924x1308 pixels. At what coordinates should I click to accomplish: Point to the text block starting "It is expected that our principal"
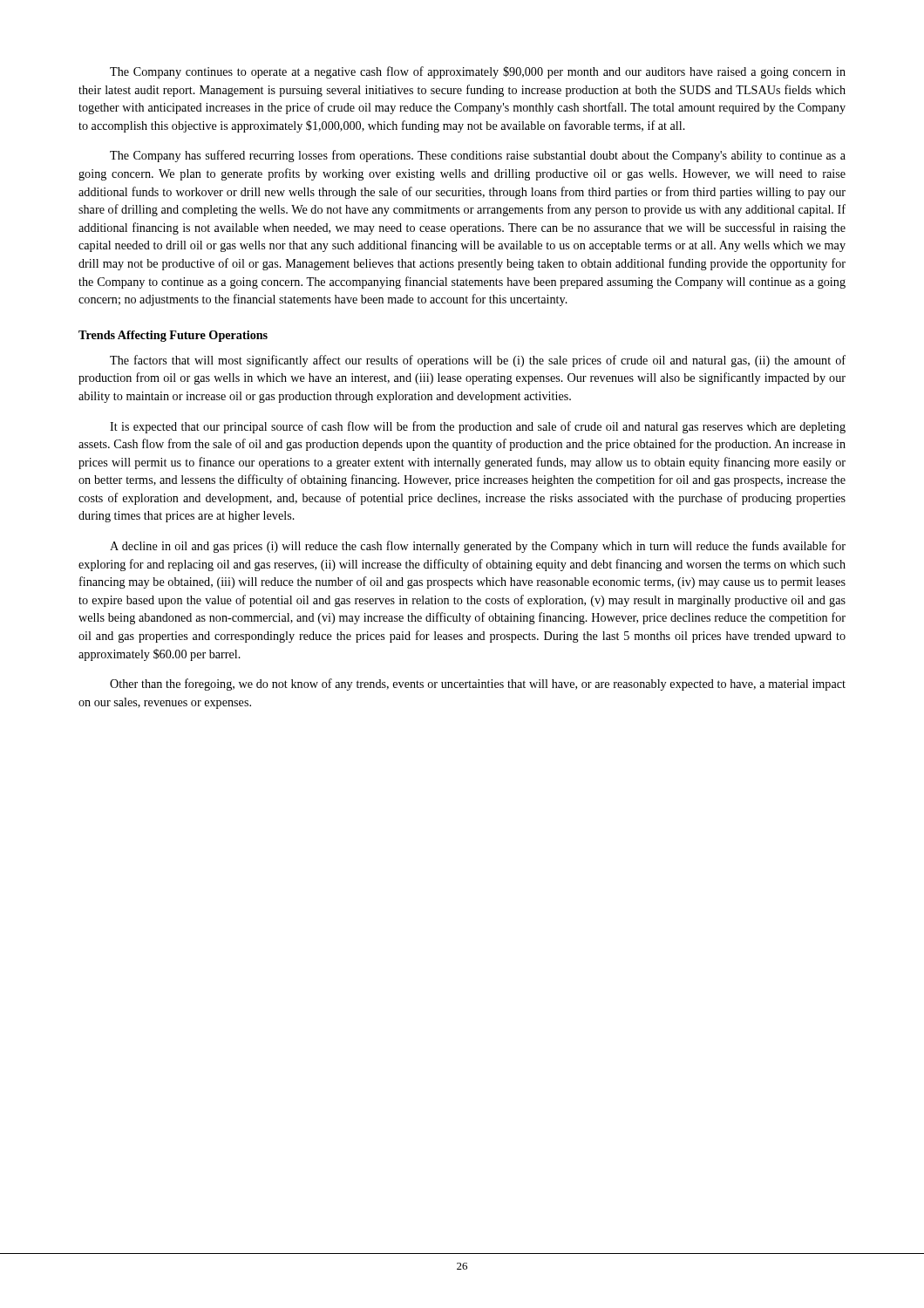(x=462, y=471)
